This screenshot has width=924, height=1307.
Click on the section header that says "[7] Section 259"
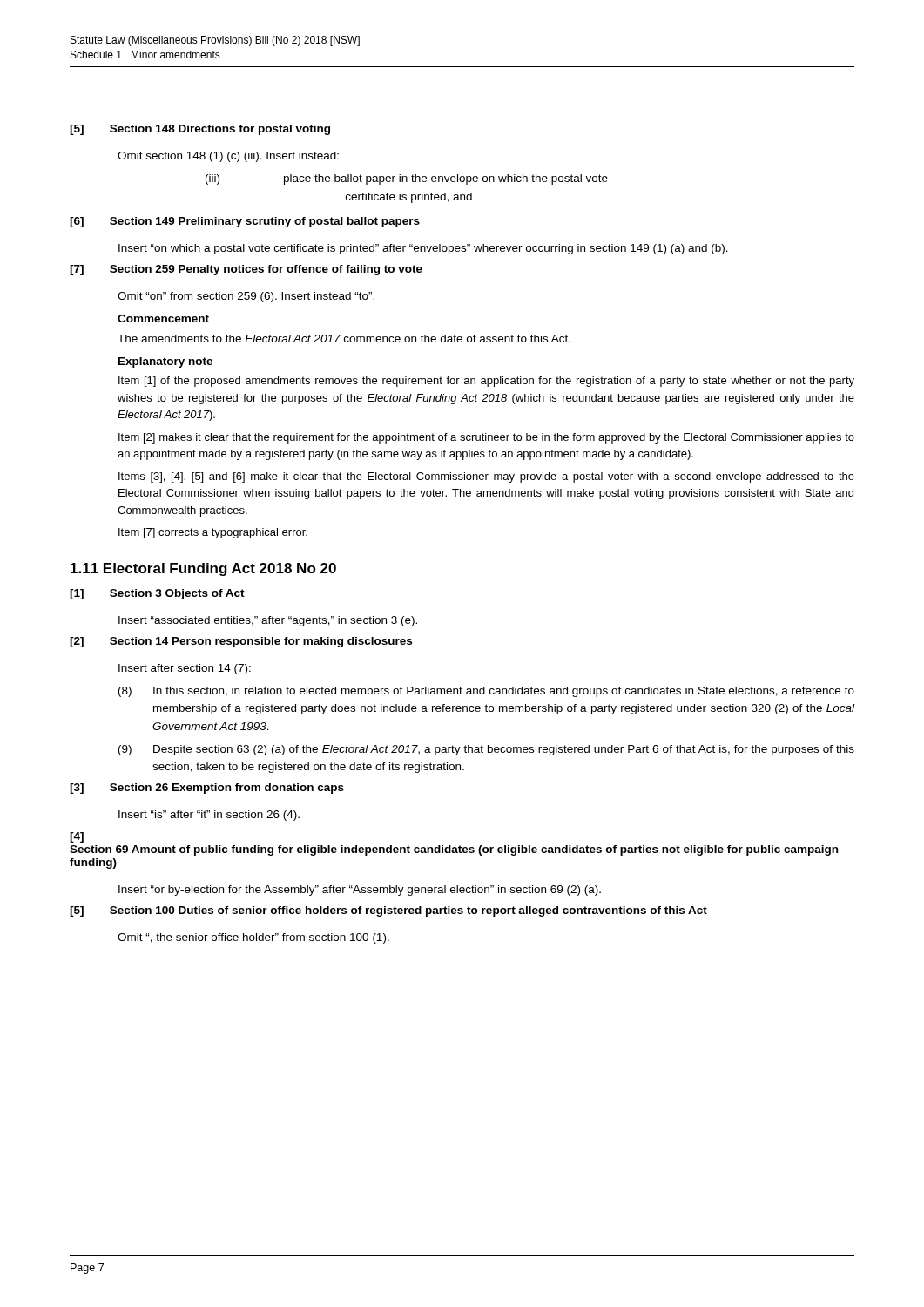pyautogui.click(x=246, y=270)
